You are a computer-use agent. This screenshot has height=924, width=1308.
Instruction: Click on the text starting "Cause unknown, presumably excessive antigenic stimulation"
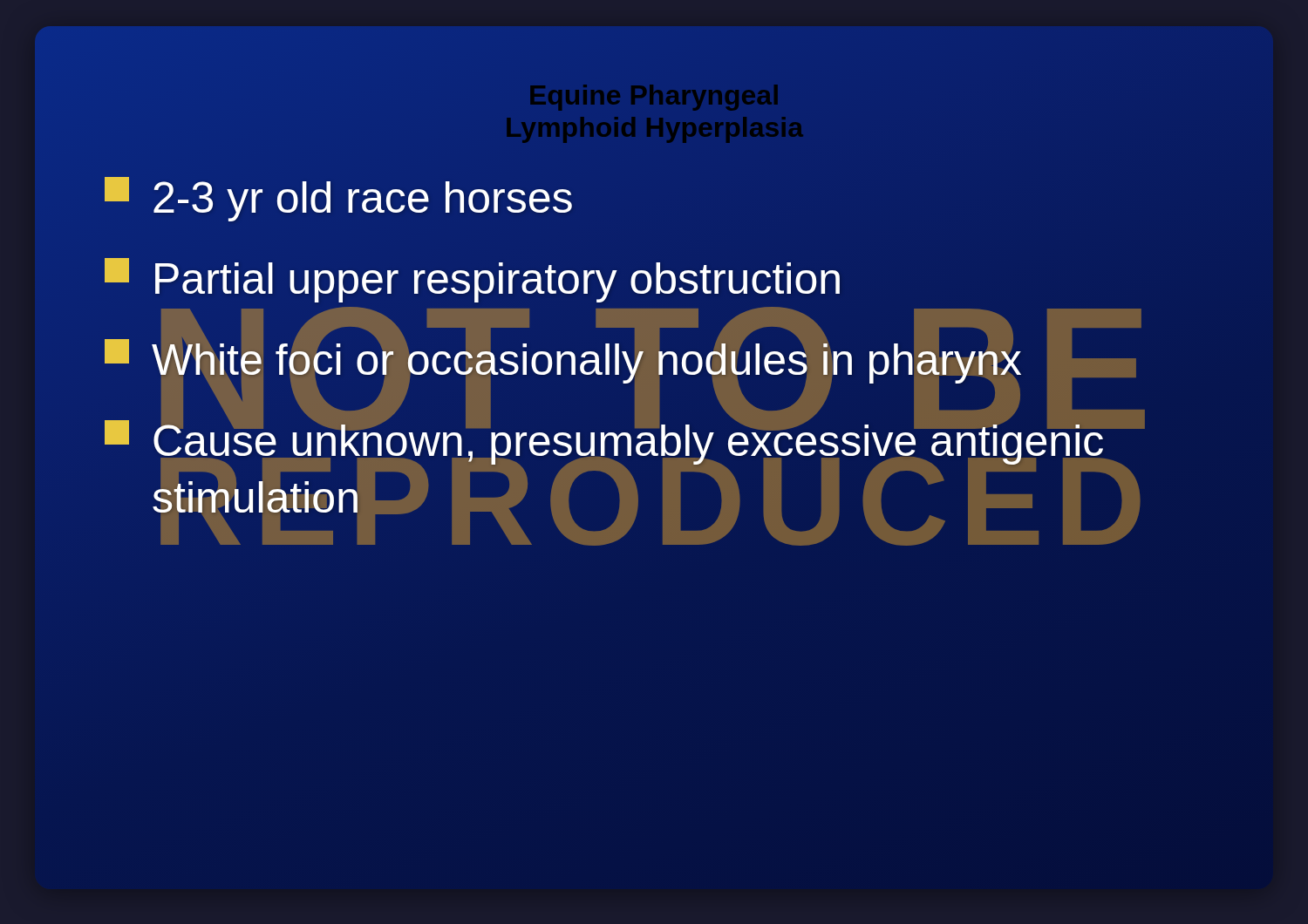(604, 470)
